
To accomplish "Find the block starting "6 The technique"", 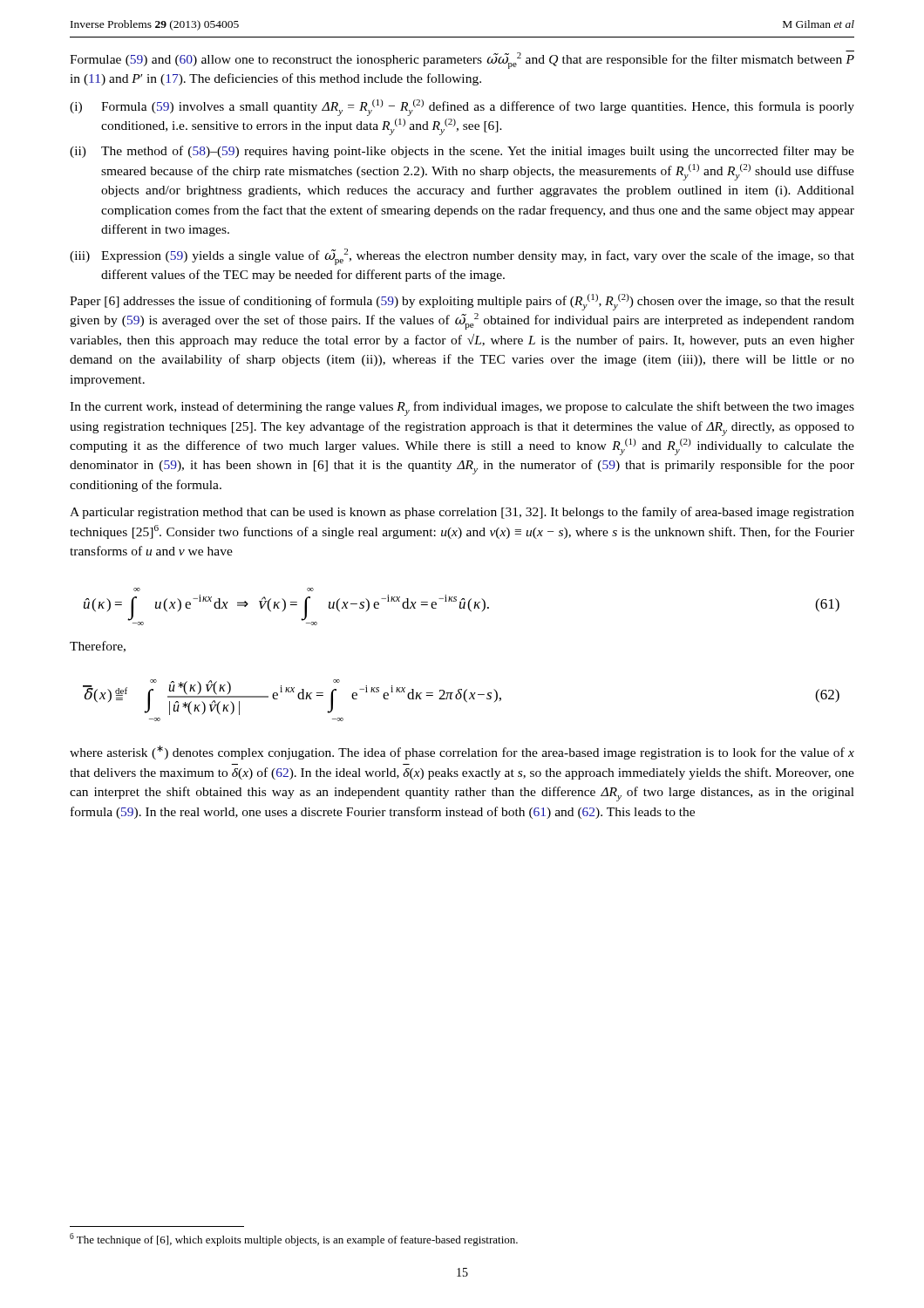I will point(294,1239).
